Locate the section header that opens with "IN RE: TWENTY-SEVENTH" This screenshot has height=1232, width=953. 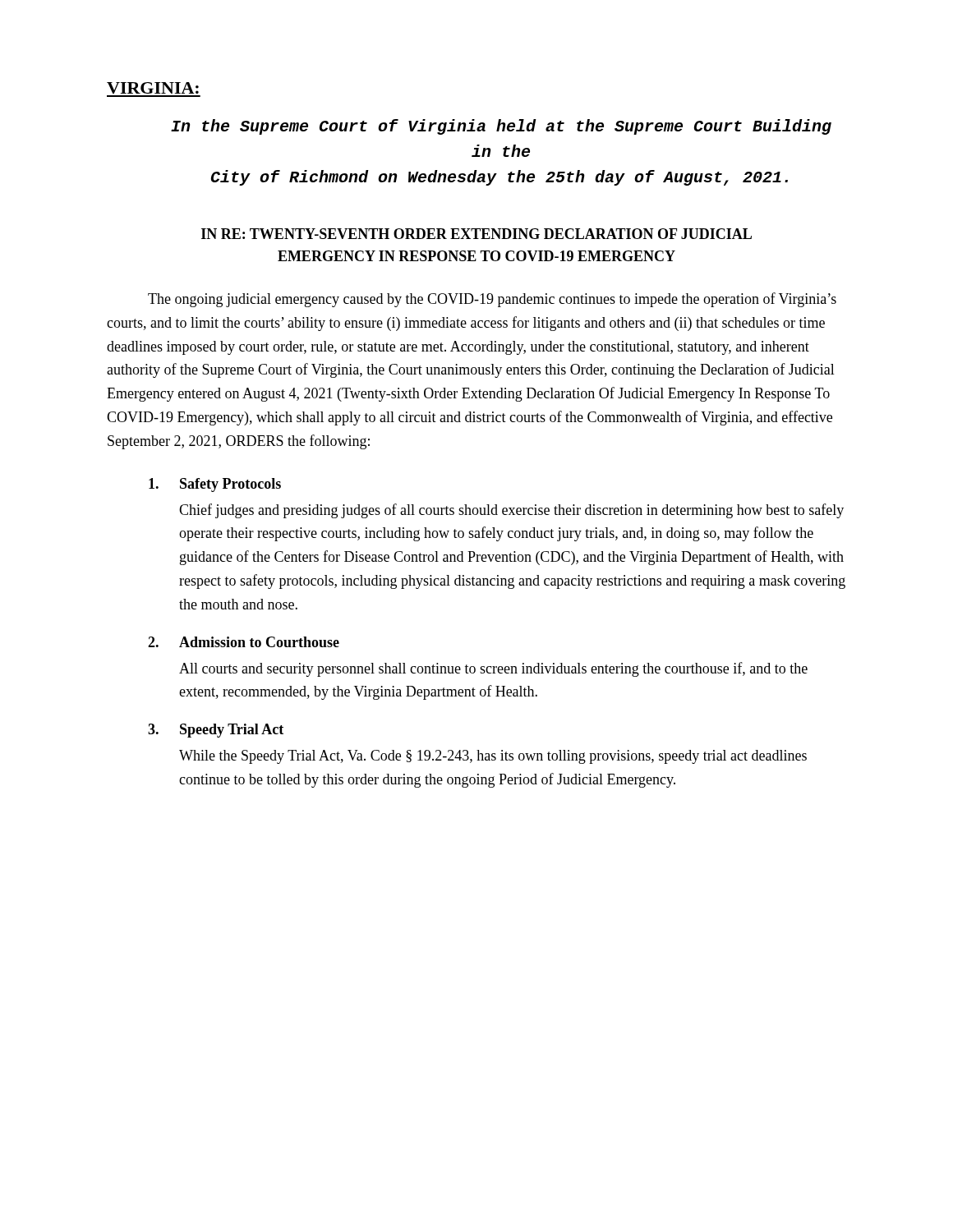tap(476, 245)
